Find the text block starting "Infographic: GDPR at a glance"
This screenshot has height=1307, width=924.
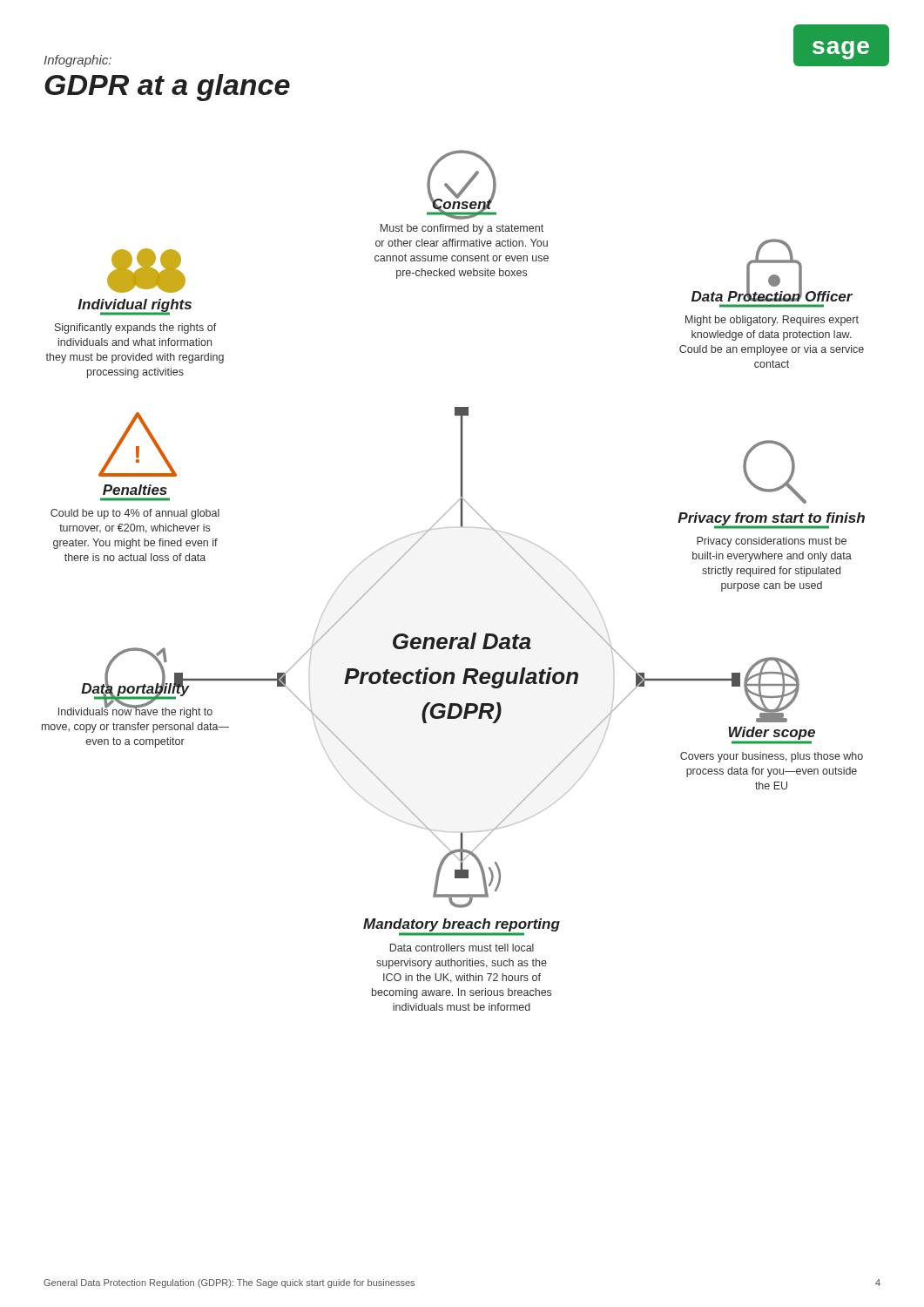point(167,77)
